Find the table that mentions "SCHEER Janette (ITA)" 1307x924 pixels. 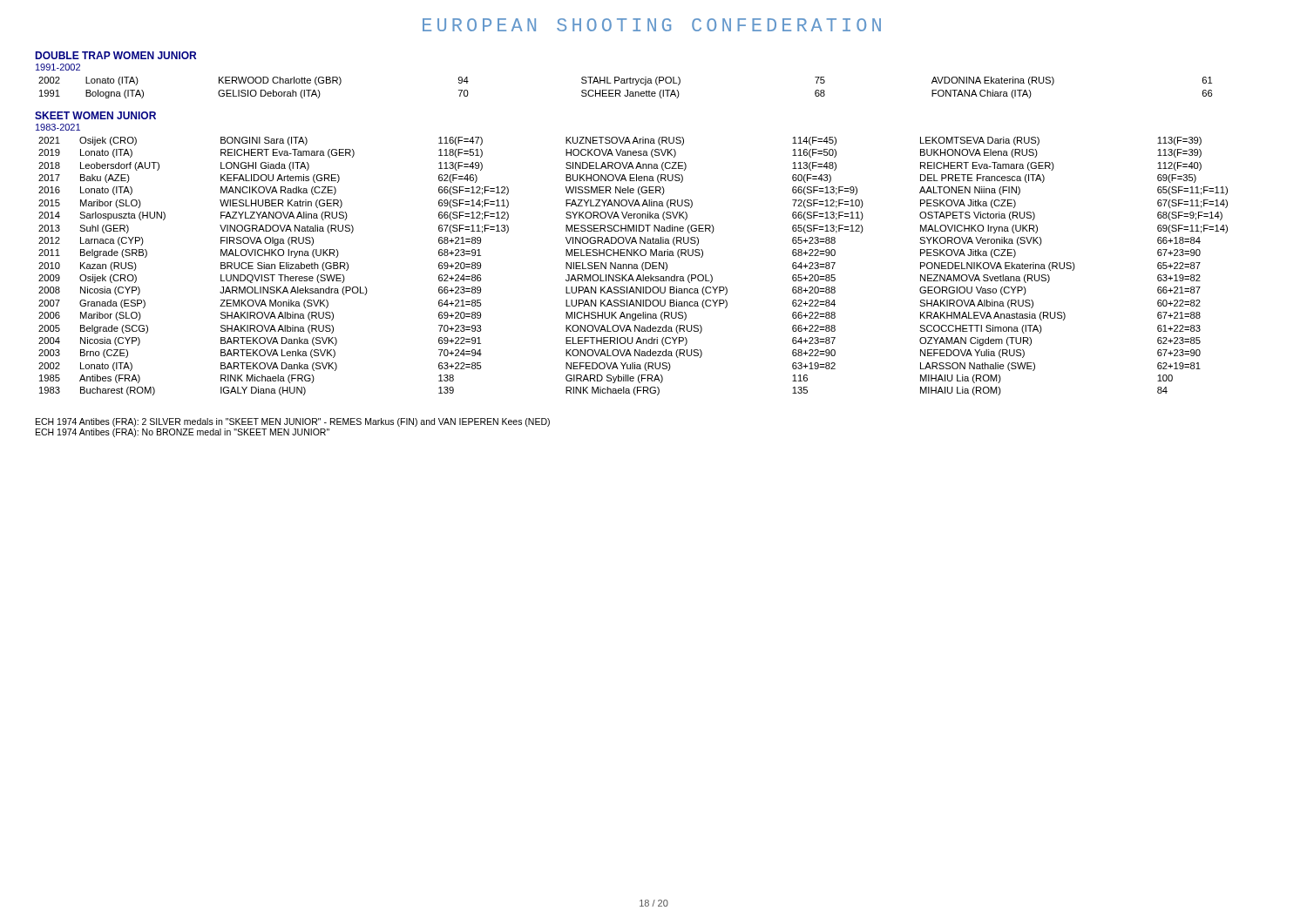[x=654, y=87]
